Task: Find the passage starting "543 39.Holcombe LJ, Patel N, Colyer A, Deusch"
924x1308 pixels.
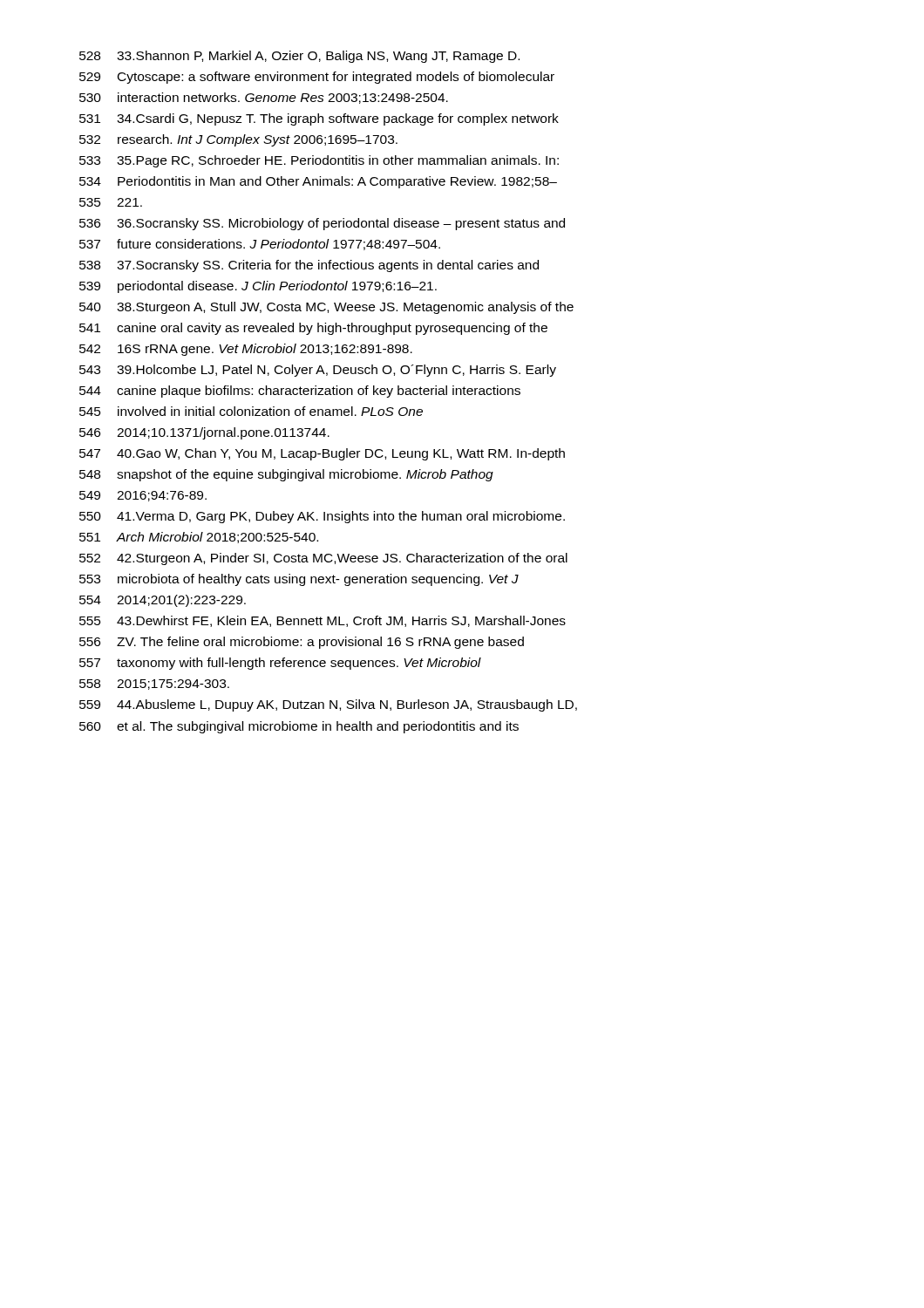Action: click(467, 401)
